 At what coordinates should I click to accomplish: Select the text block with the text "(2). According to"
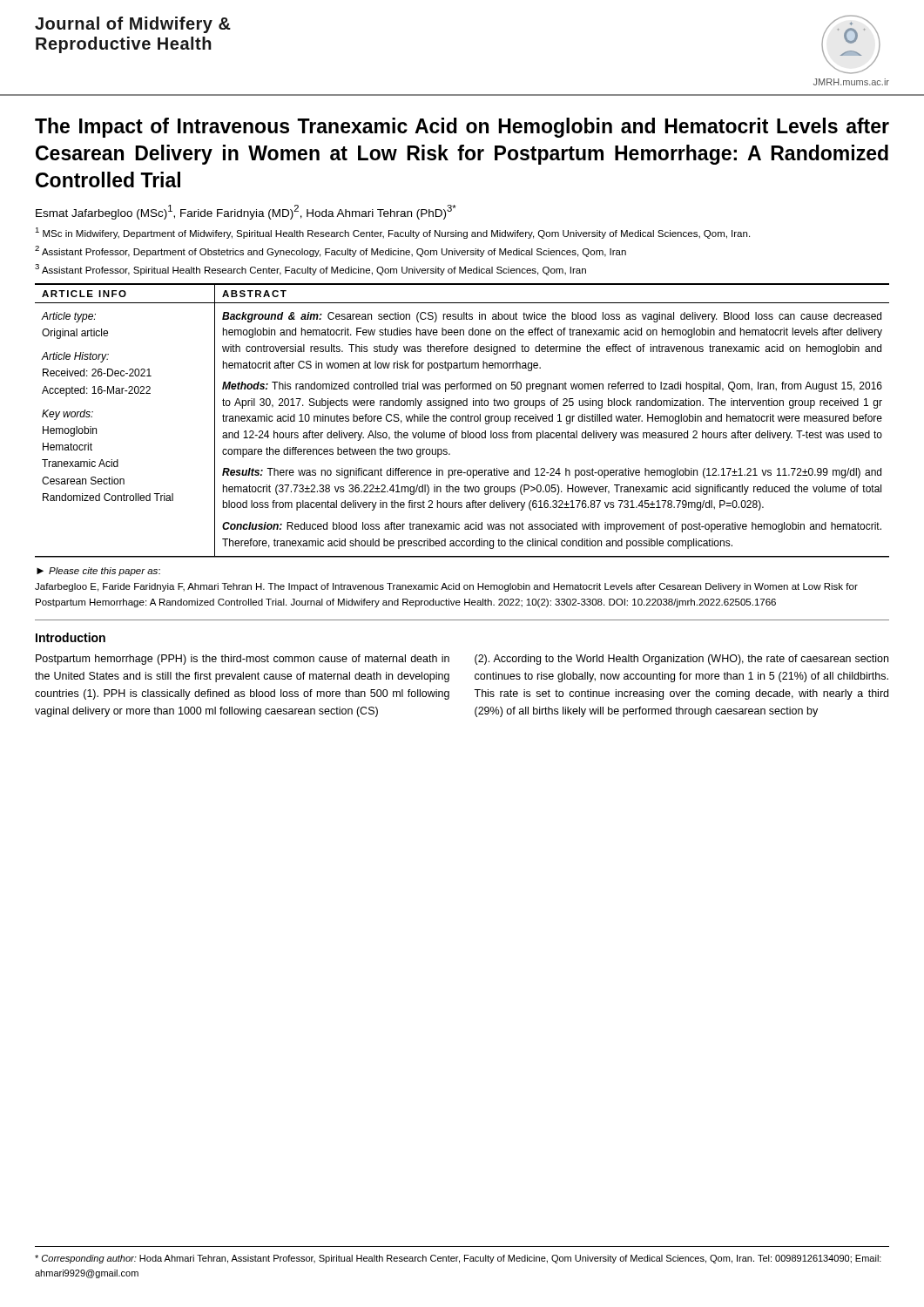(x=682, y=685)
